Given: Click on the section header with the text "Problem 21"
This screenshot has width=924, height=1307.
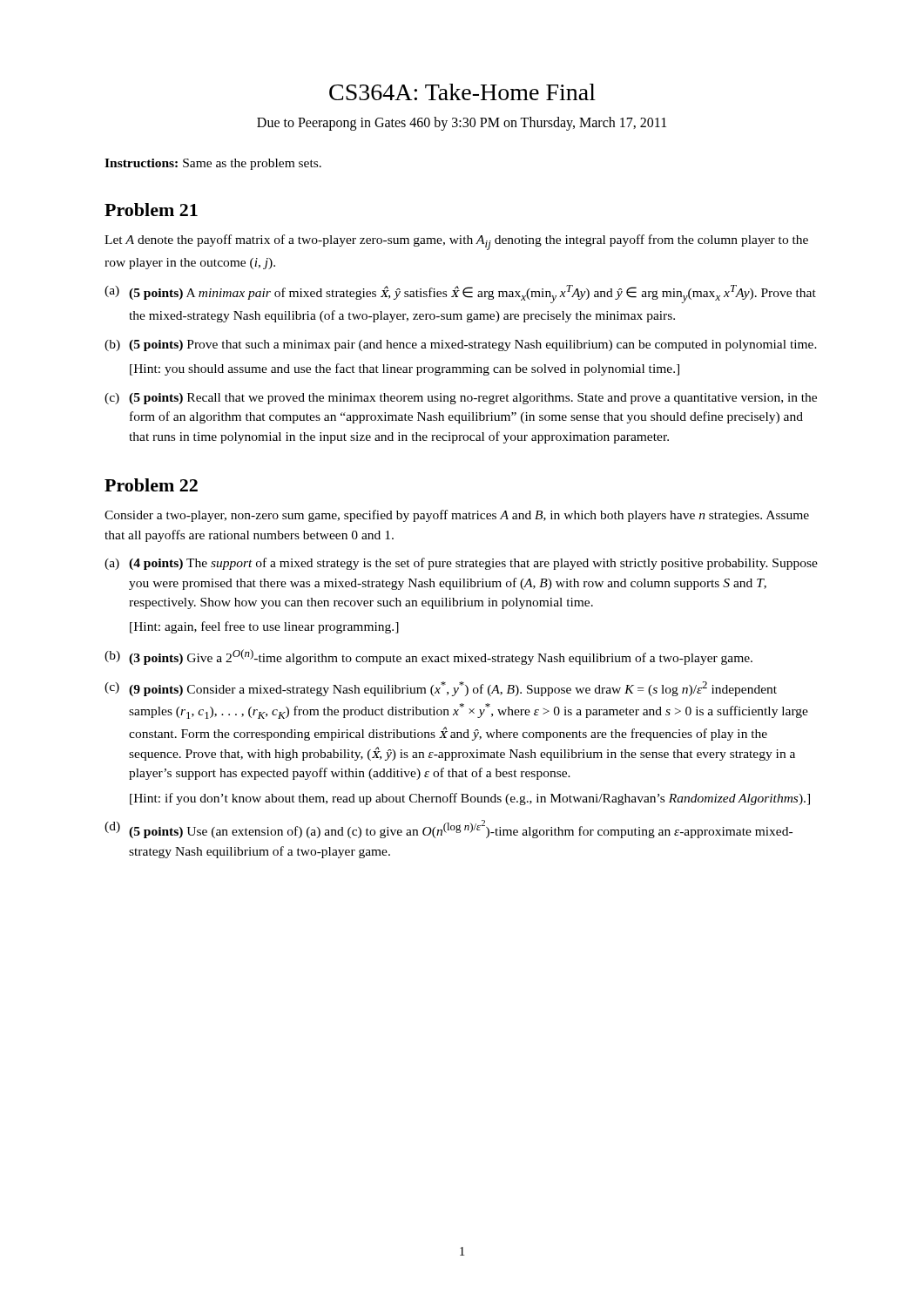Looking at the screenshot, I should [151, 210].
